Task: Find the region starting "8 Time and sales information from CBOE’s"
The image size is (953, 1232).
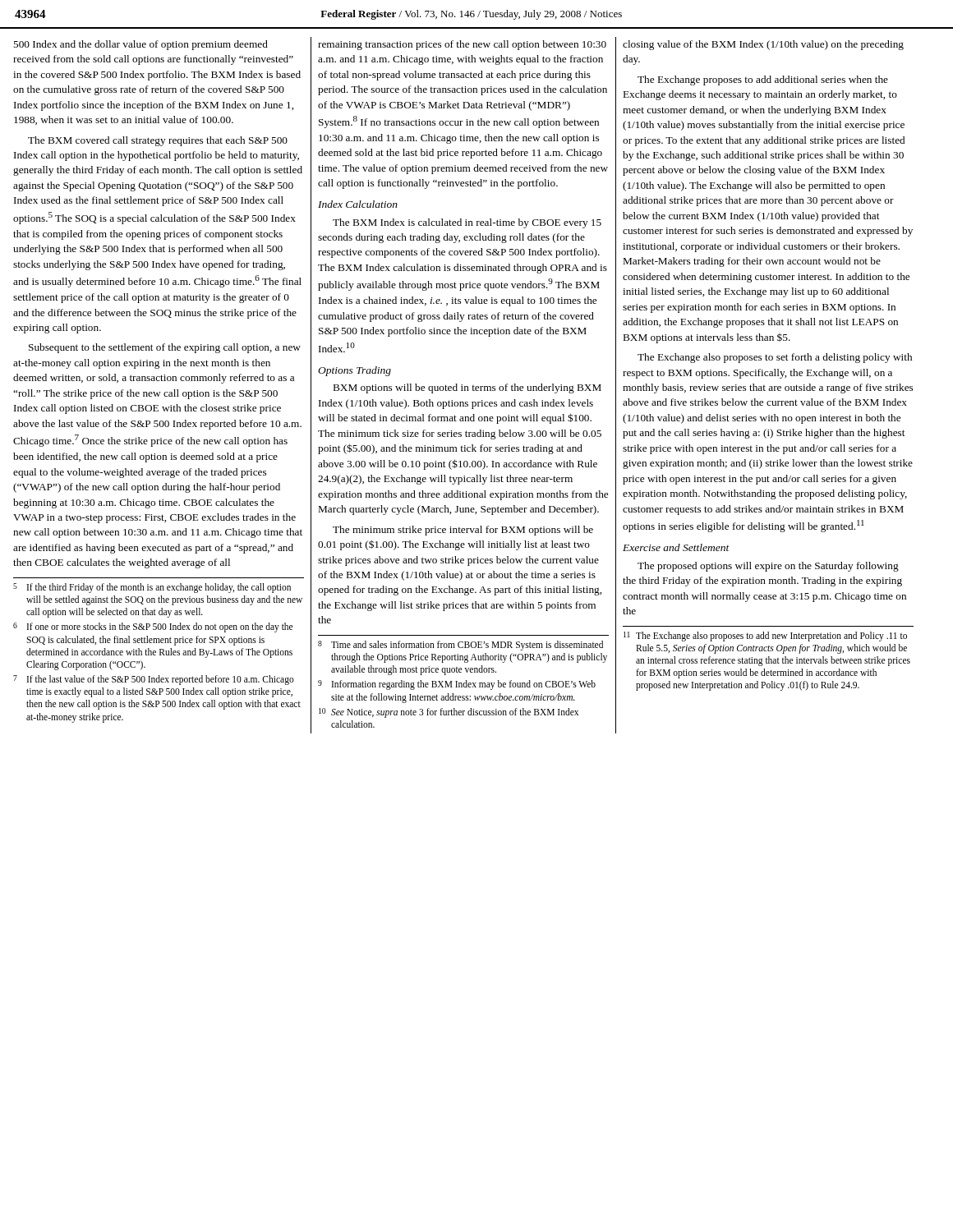Action: click(463, 658)
